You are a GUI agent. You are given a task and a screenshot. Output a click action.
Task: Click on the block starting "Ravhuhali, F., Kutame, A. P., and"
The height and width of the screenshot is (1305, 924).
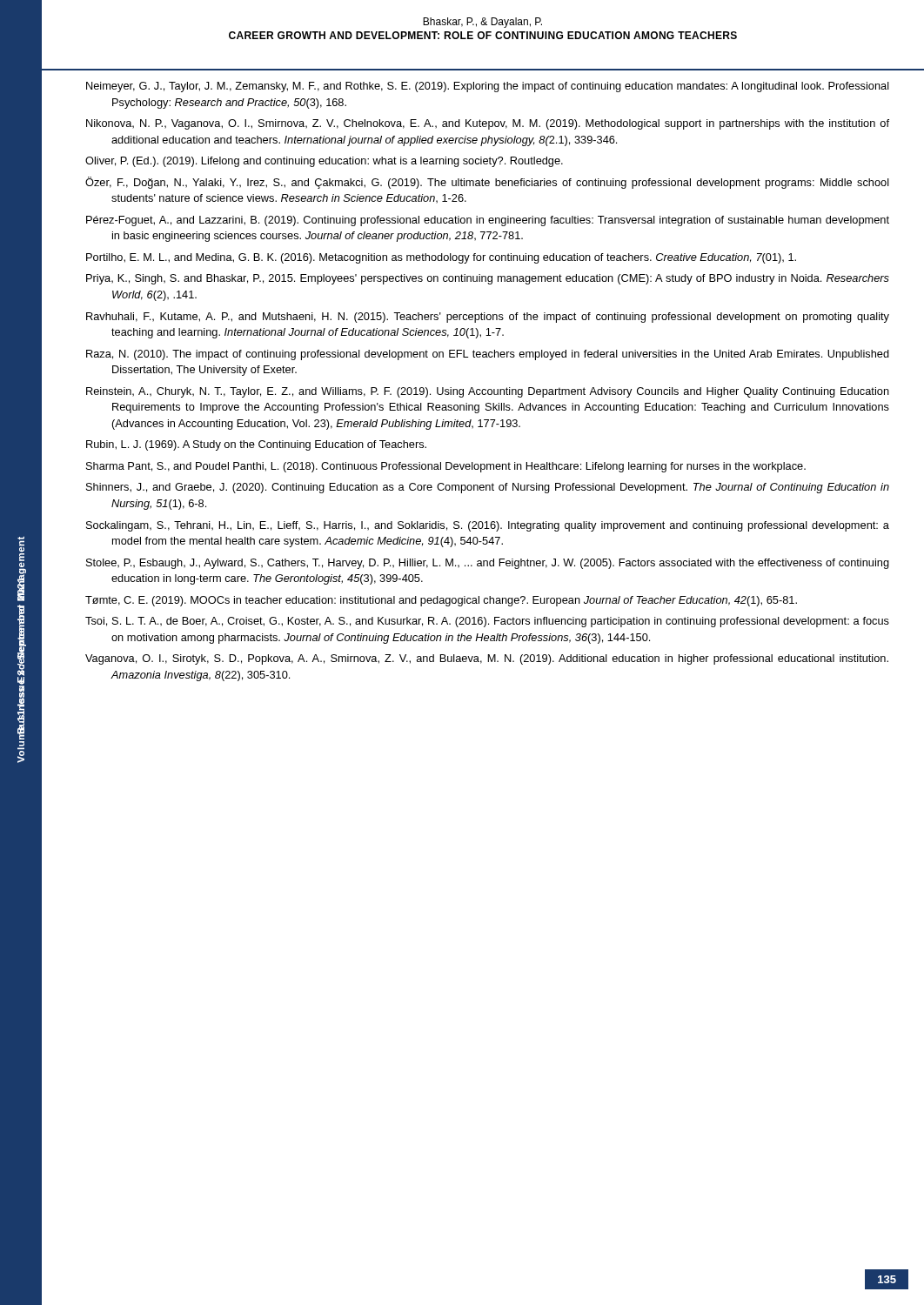[487, 324]
